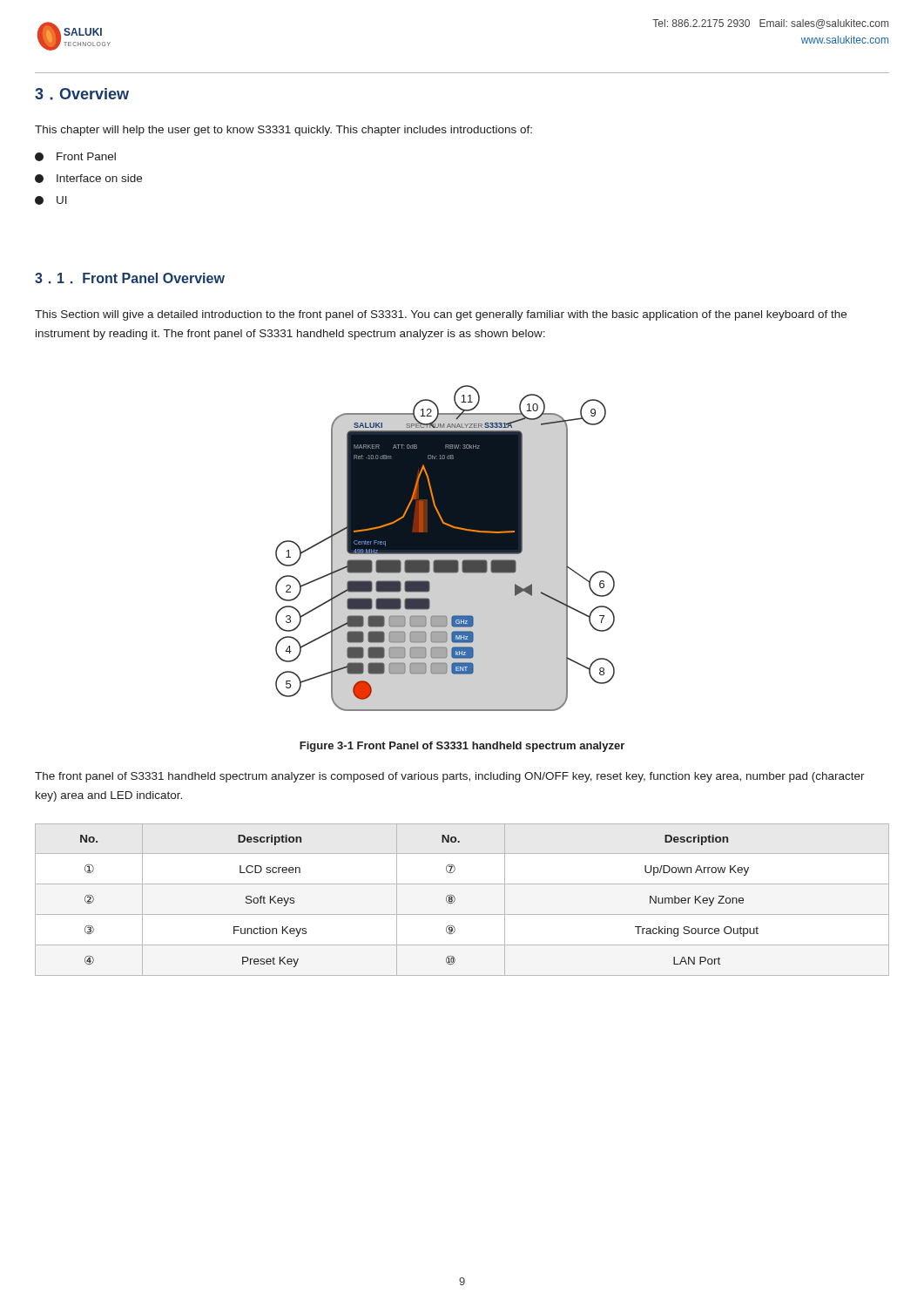Find the text block that says "This Section will give"
The image size is (924, 1307).
pos(441,323)
